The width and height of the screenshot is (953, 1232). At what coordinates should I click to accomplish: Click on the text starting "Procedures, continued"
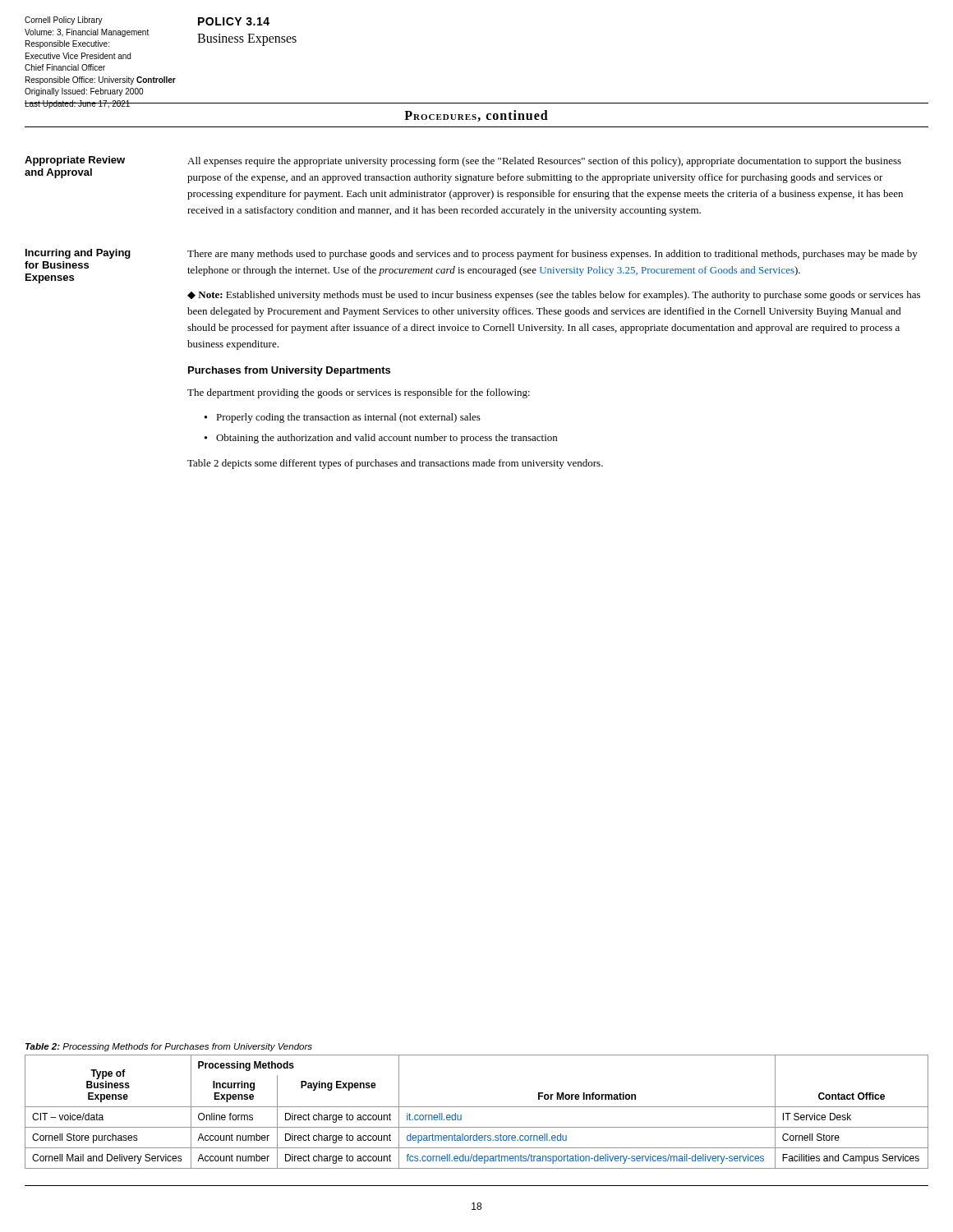coord(476,115)
